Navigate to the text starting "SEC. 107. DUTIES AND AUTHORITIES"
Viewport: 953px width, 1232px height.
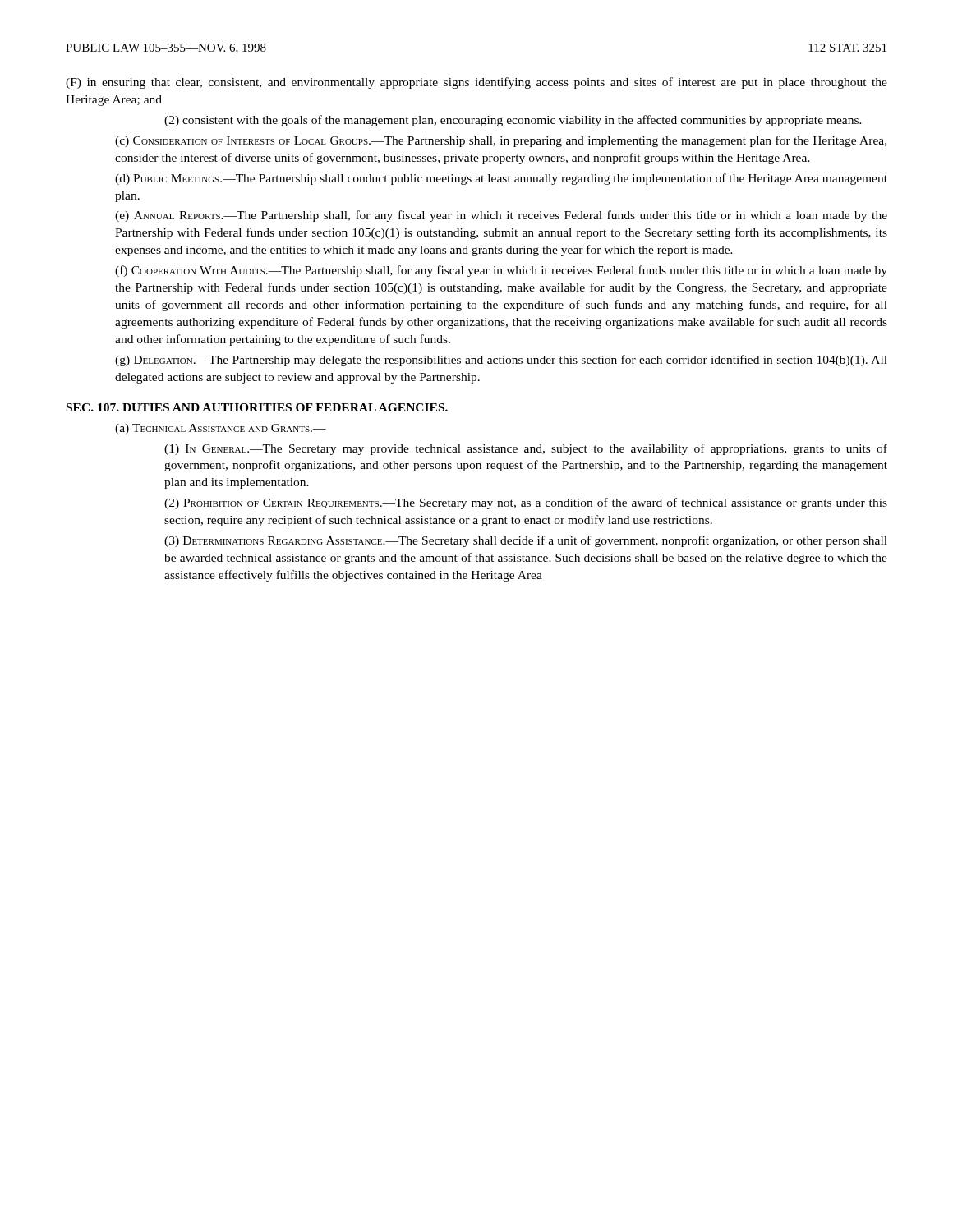click(x=257, y=407)
